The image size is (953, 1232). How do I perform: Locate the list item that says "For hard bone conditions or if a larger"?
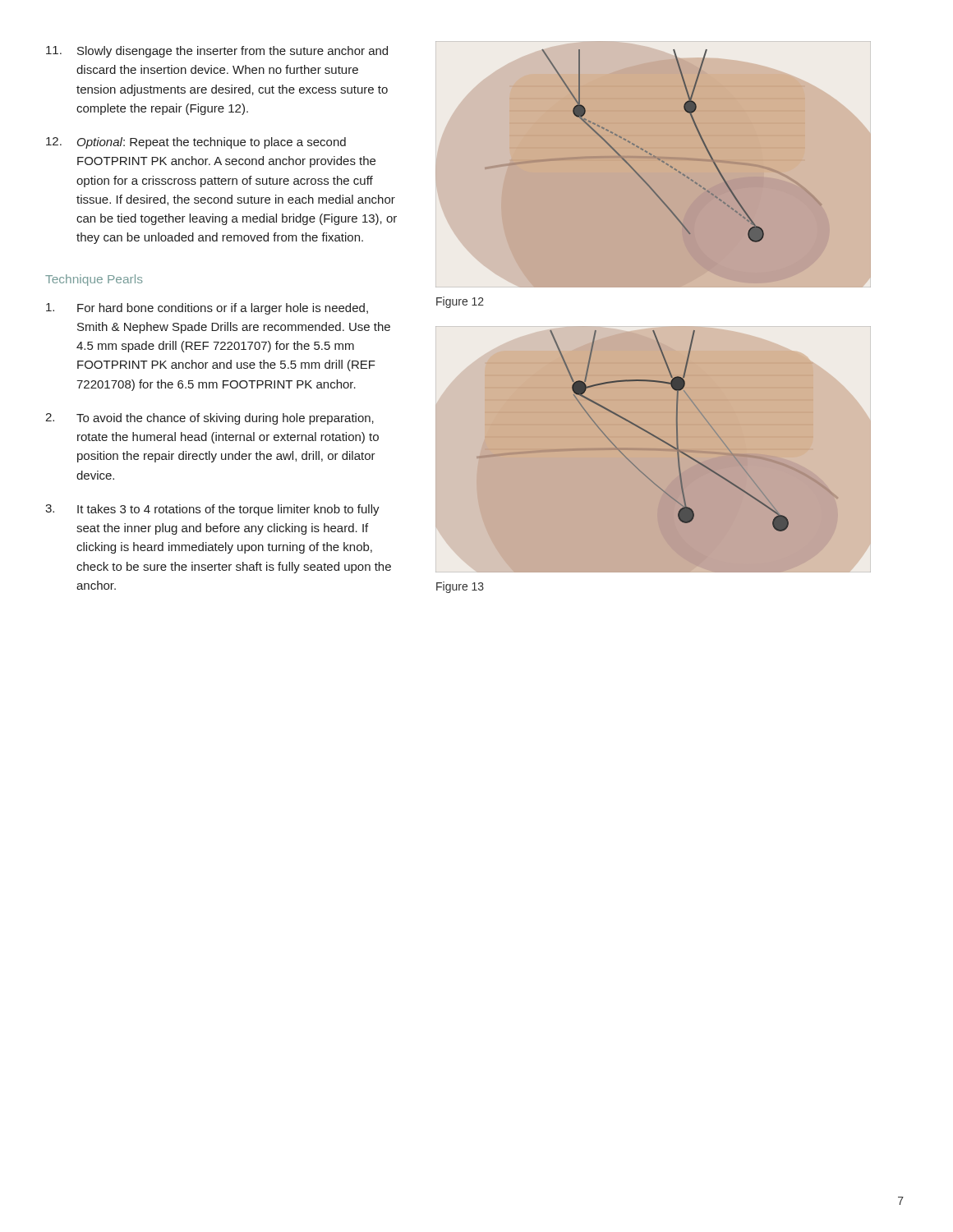[x=222, y=346]
